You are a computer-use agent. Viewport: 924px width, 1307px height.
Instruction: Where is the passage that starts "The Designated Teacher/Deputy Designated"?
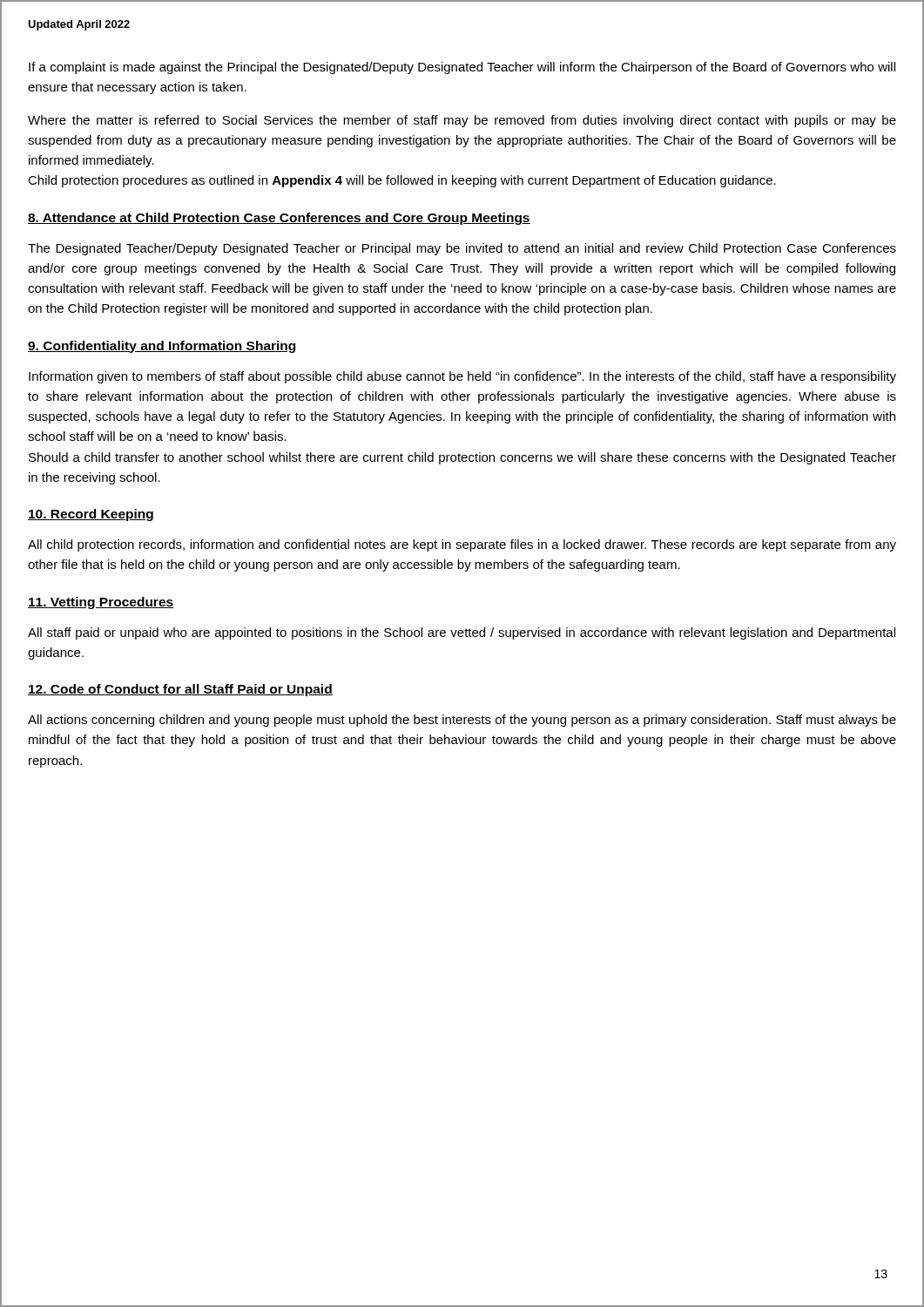tap(462, 278)
